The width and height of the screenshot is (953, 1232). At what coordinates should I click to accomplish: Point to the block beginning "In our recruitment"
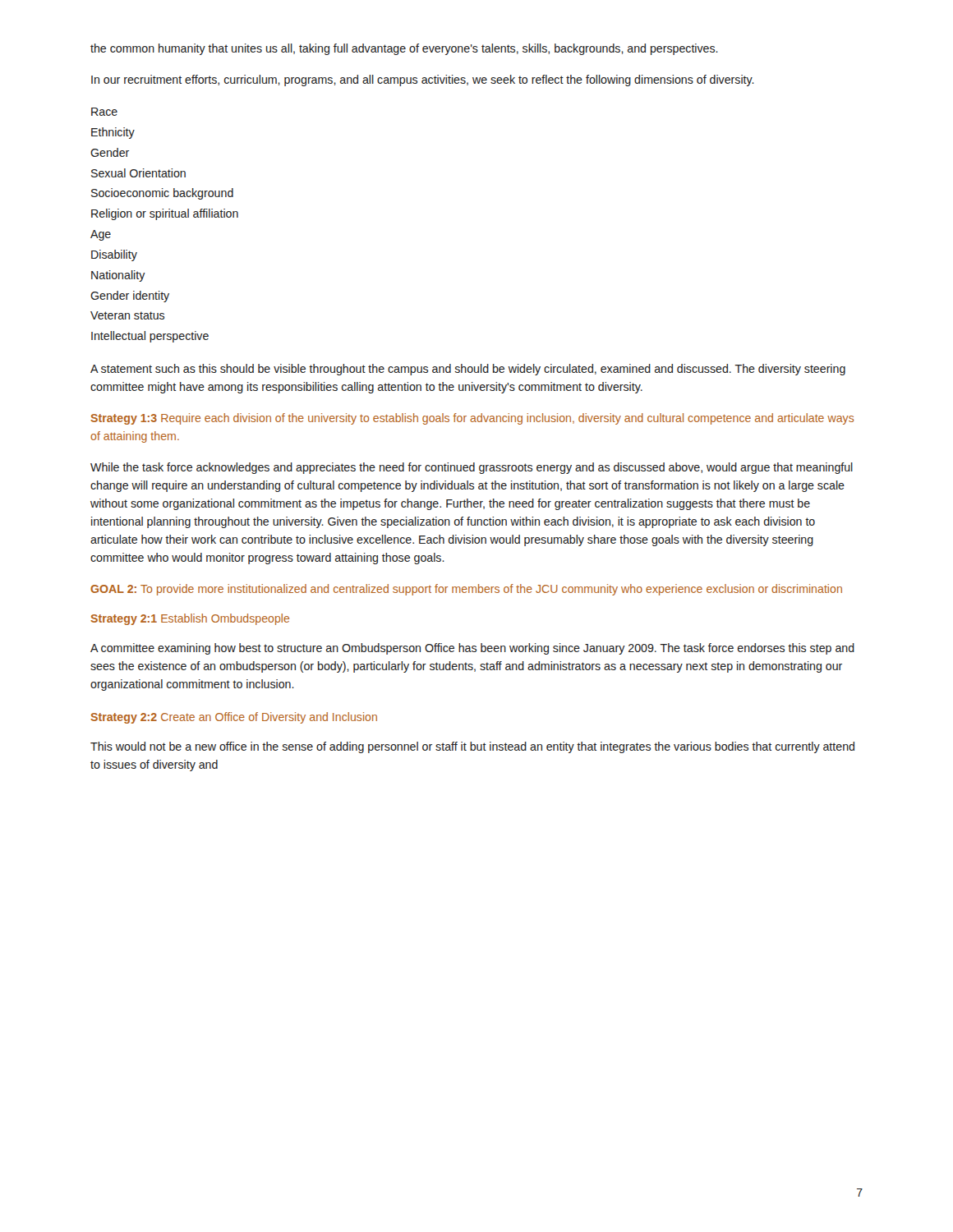[422, 80]
